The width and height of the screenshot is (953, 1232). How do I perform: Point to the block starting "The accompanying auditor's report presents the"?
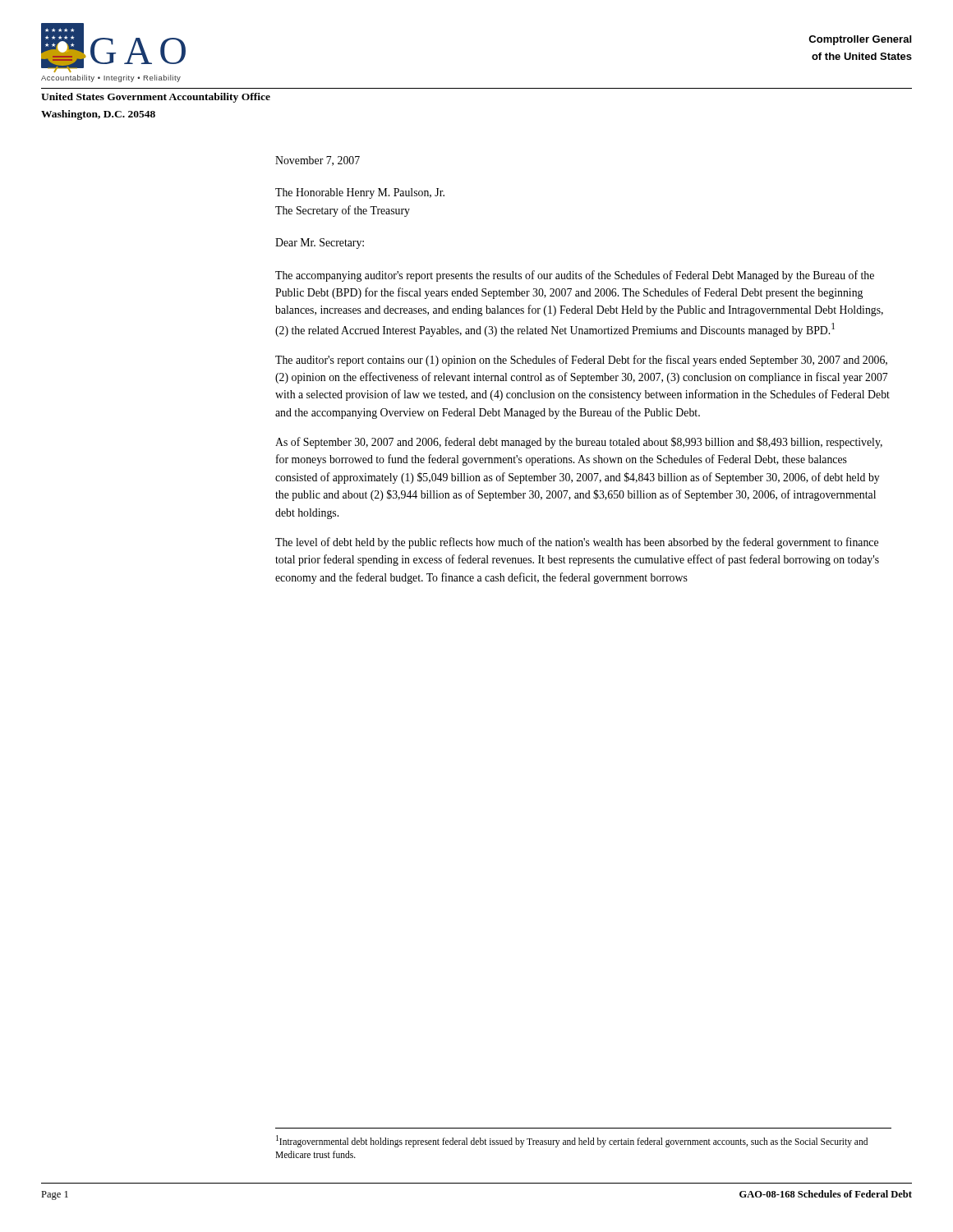pyautogui.click(x=583, y=303)
